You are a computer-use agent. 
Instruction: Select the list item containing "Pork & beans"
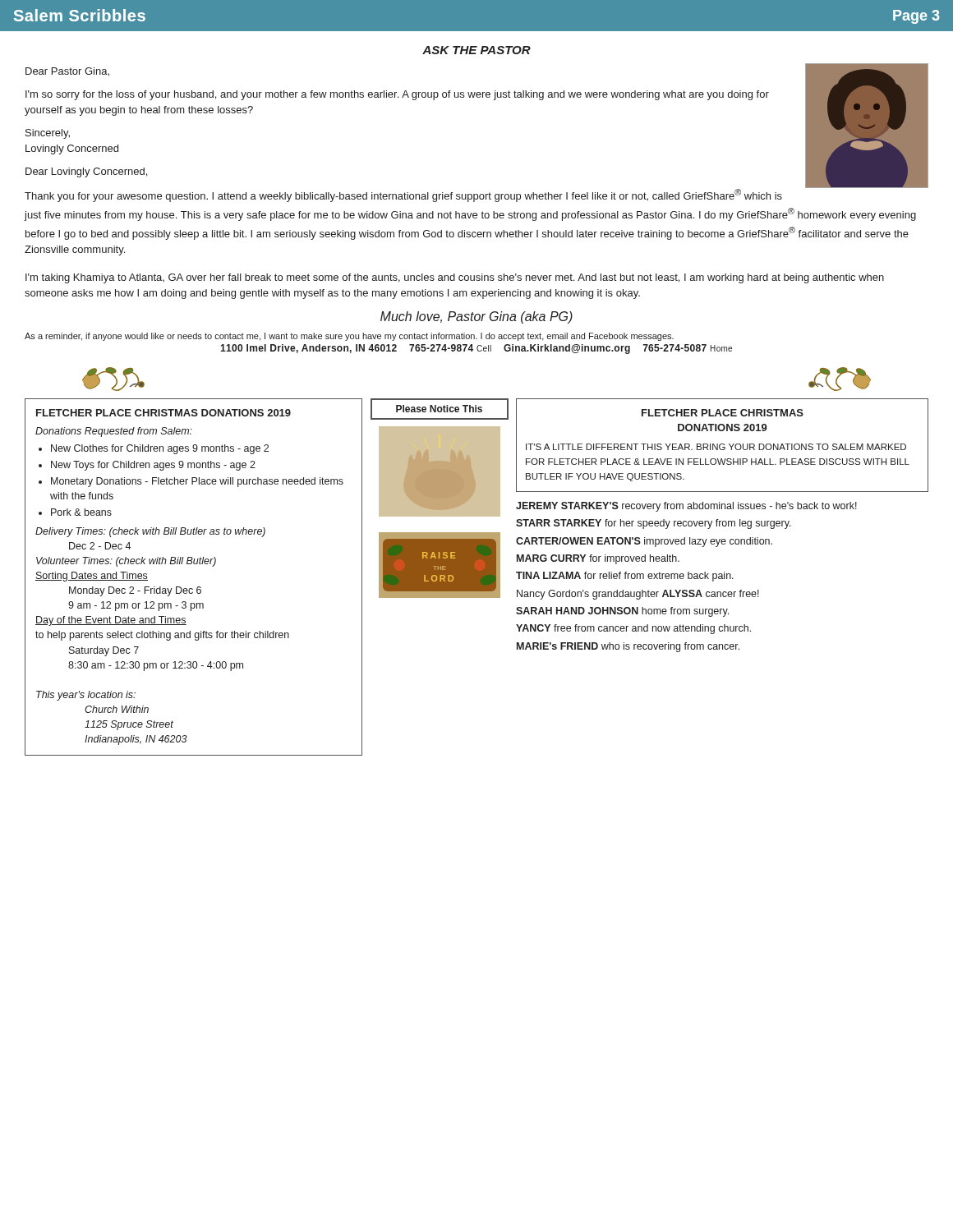81,513
